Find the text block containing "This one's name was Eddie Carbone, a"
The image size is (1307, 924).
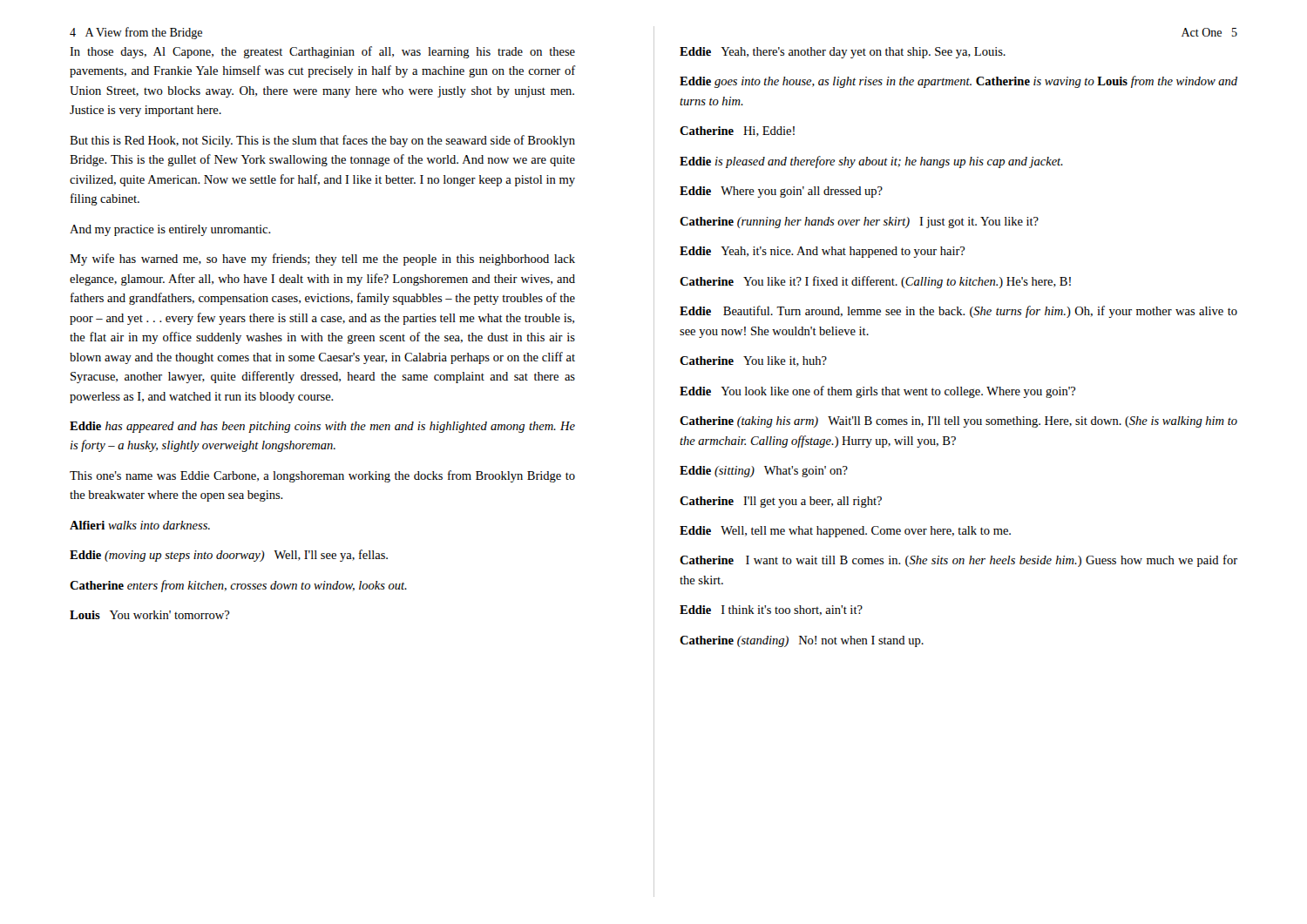322,485
